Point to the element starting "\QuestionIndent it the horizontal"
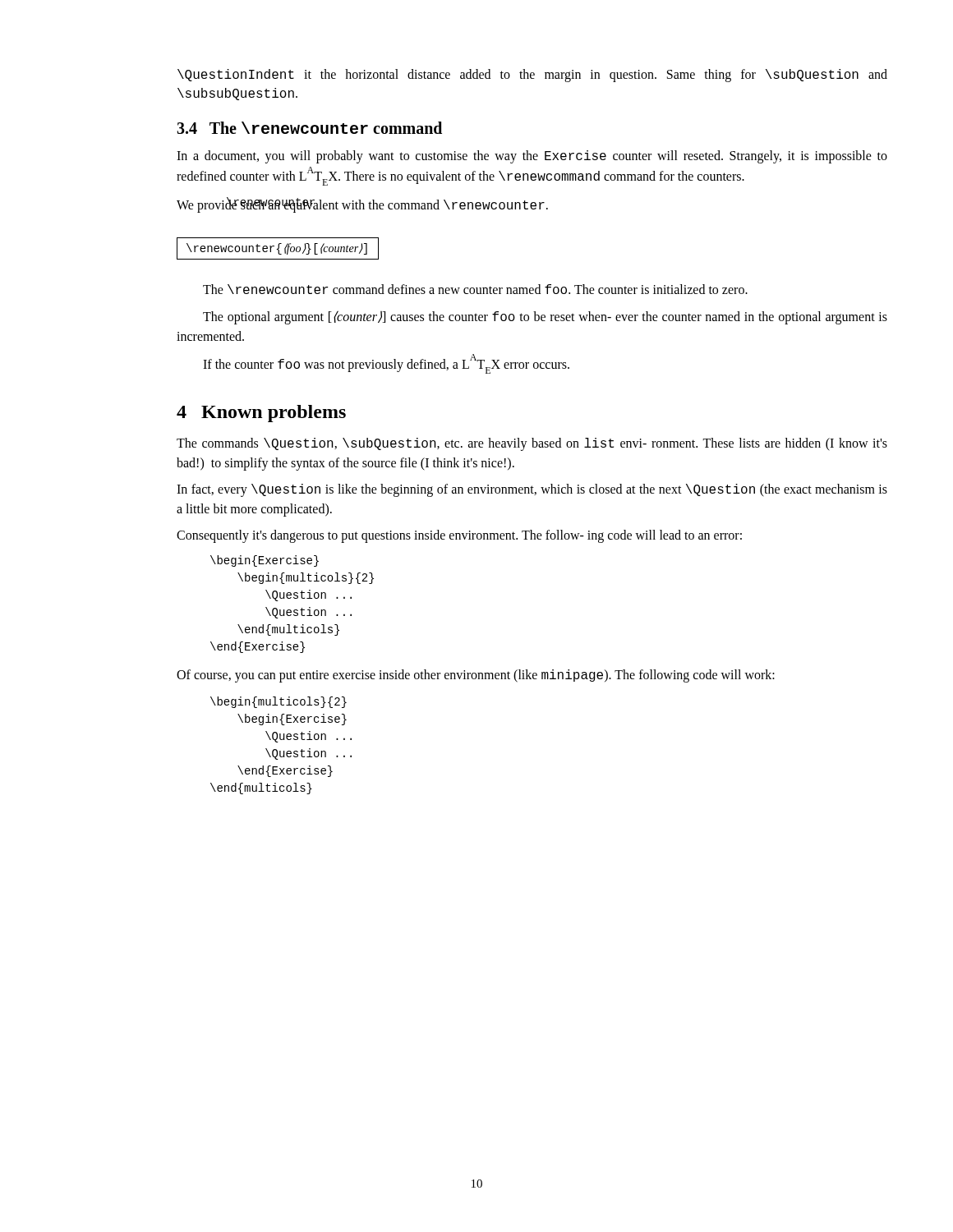This screenshot has height=1232, width=953. click(532, 85)
